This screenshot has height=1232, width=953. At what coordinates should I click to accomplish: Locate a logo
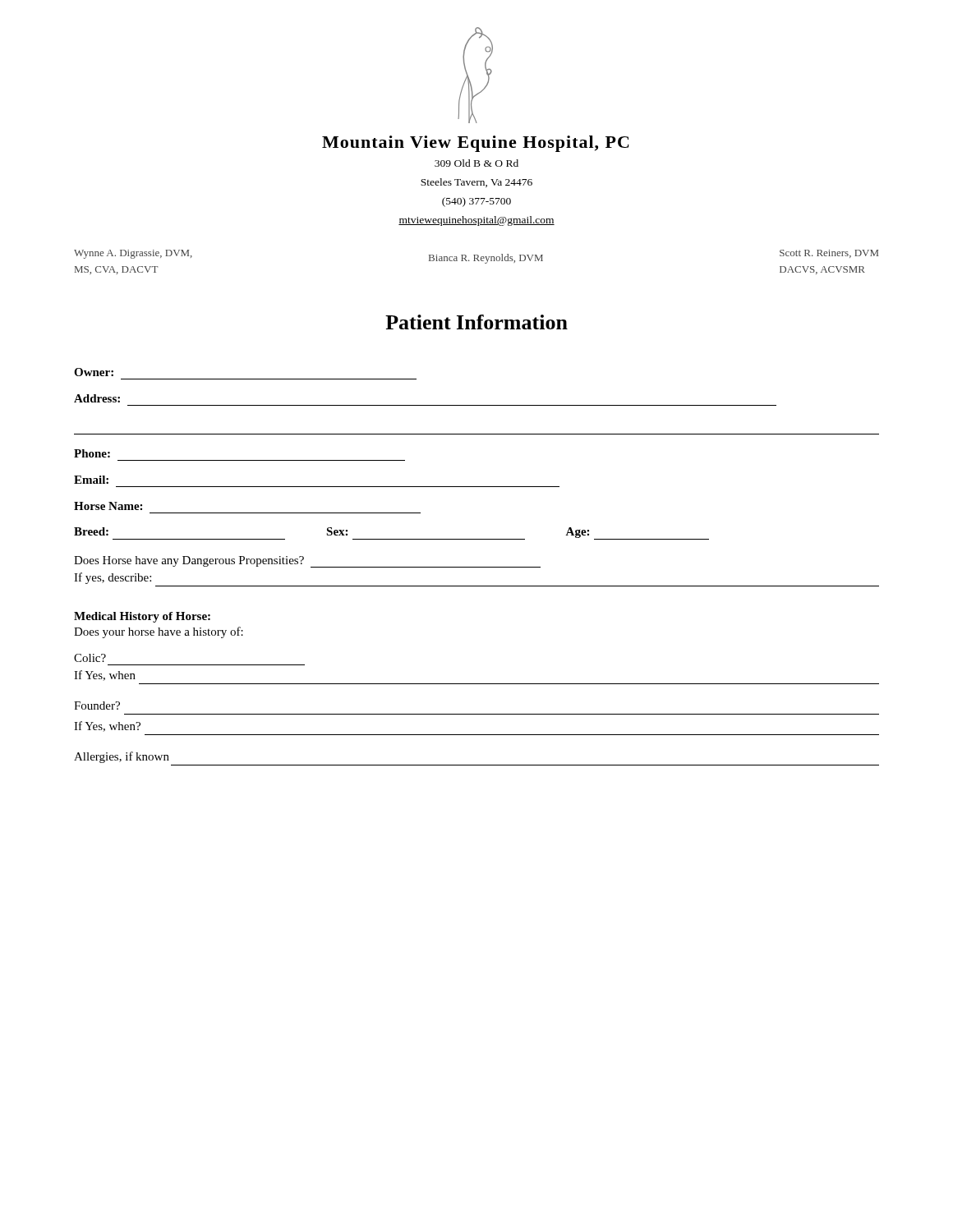476,74
